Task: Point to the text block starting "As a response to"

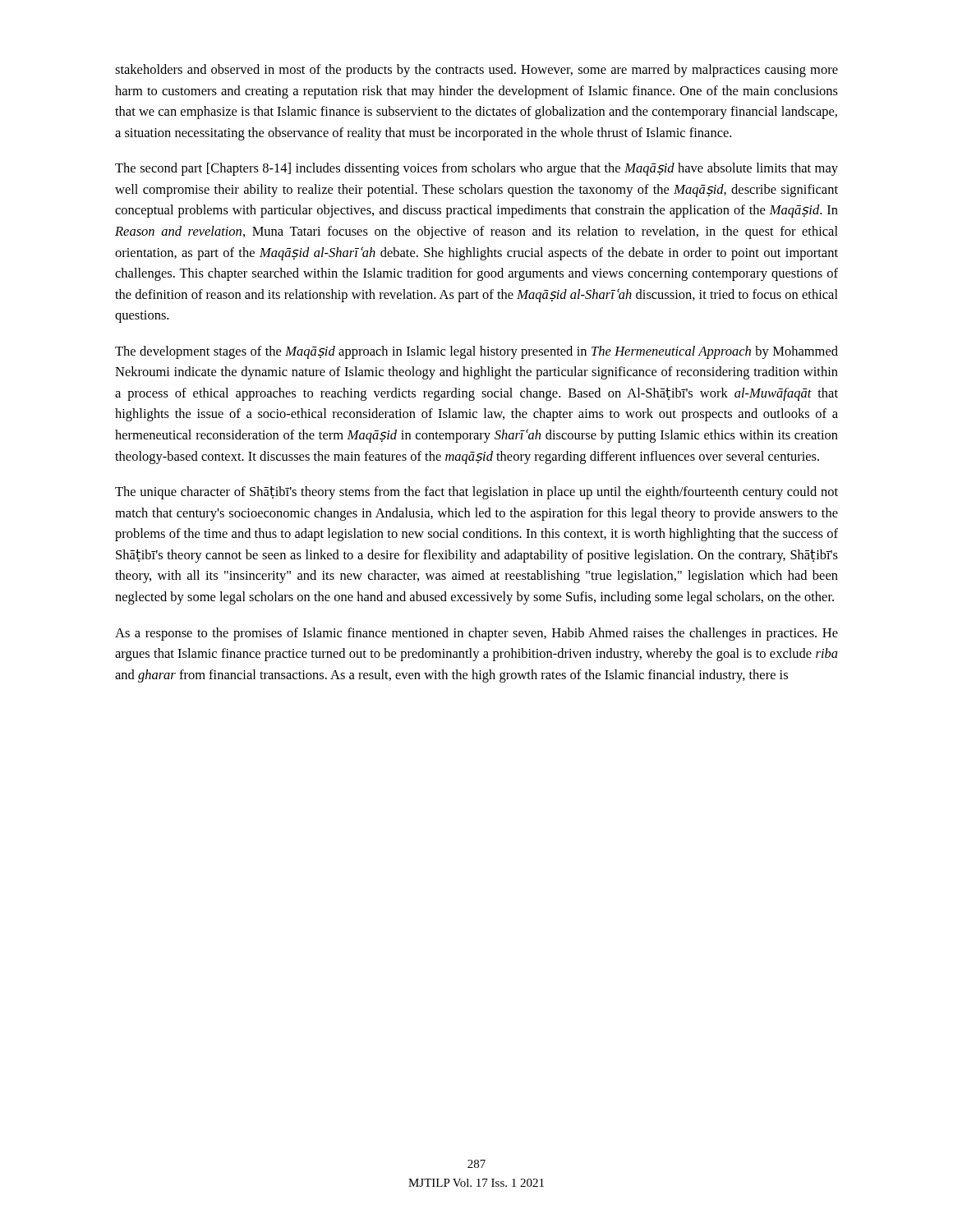Action: [476, 654]
